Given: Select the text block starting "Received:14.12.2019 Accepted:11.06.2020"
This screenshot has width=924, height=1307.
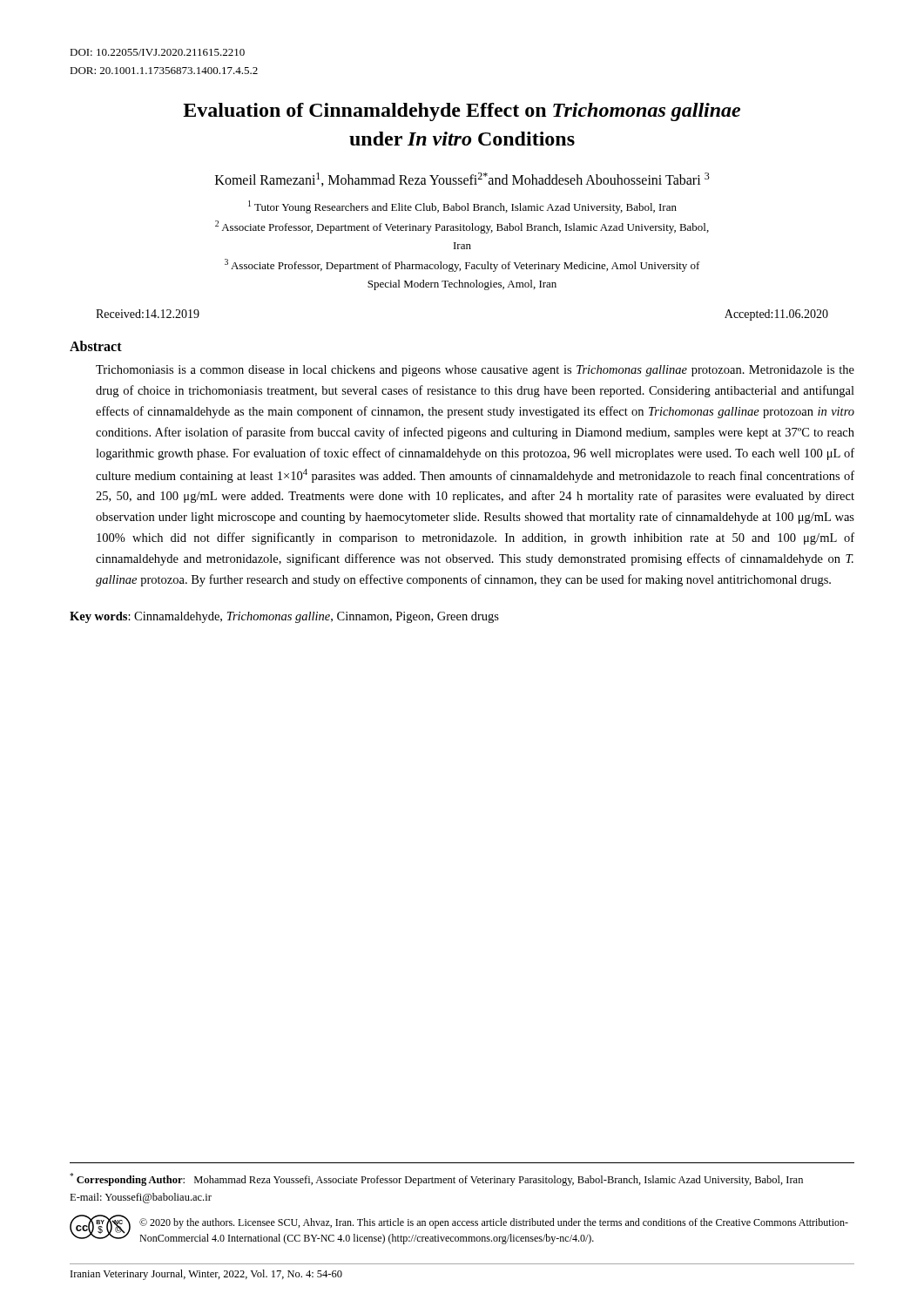Looking at the screenshot, I should tap(148, 315).
